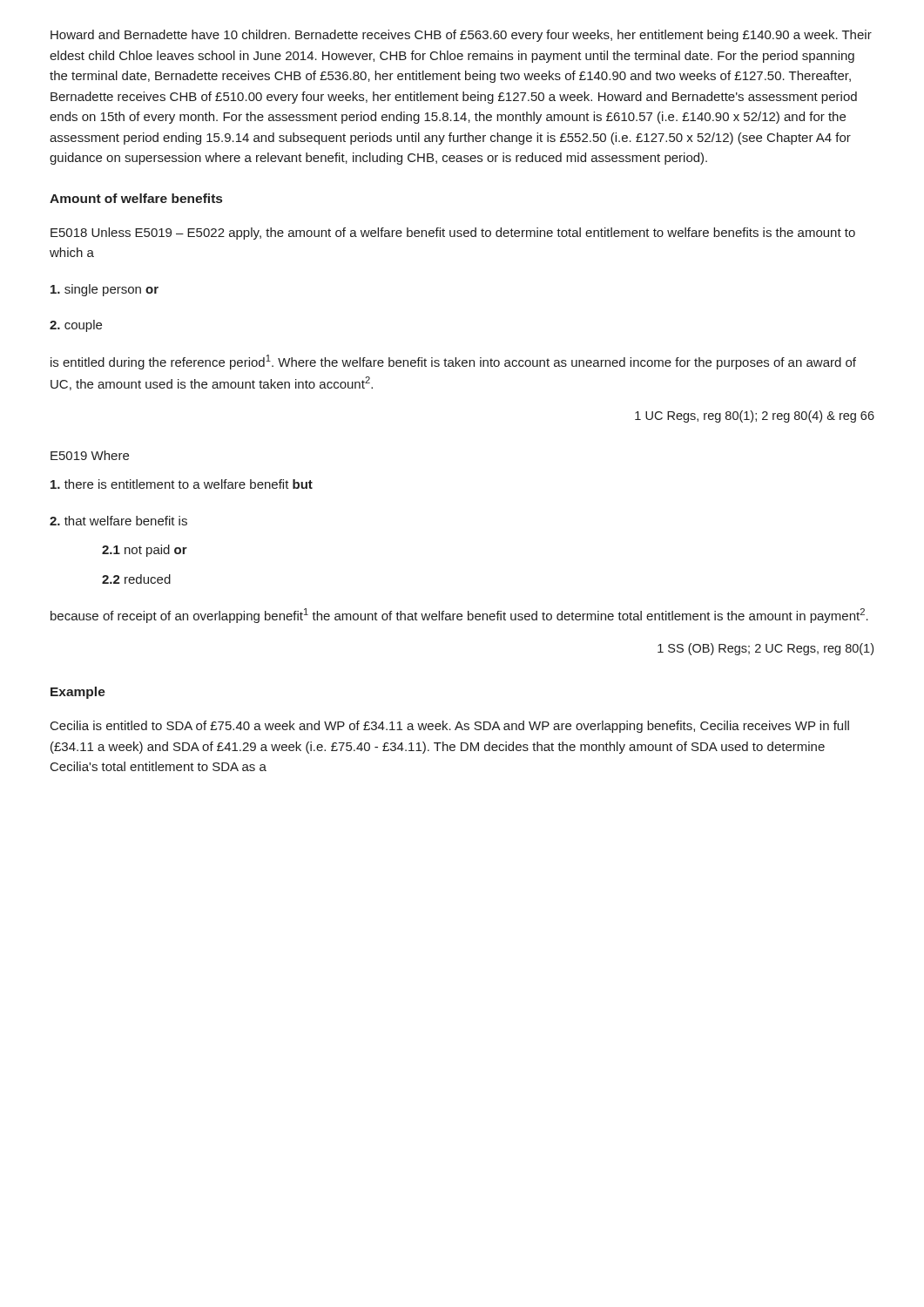The height and width of the screenshot is (1307, 924).
Task: Find the block on this page that starts "1 UC Regs, reg 80(1); 2 reg"
Action: tap(754, 416)
